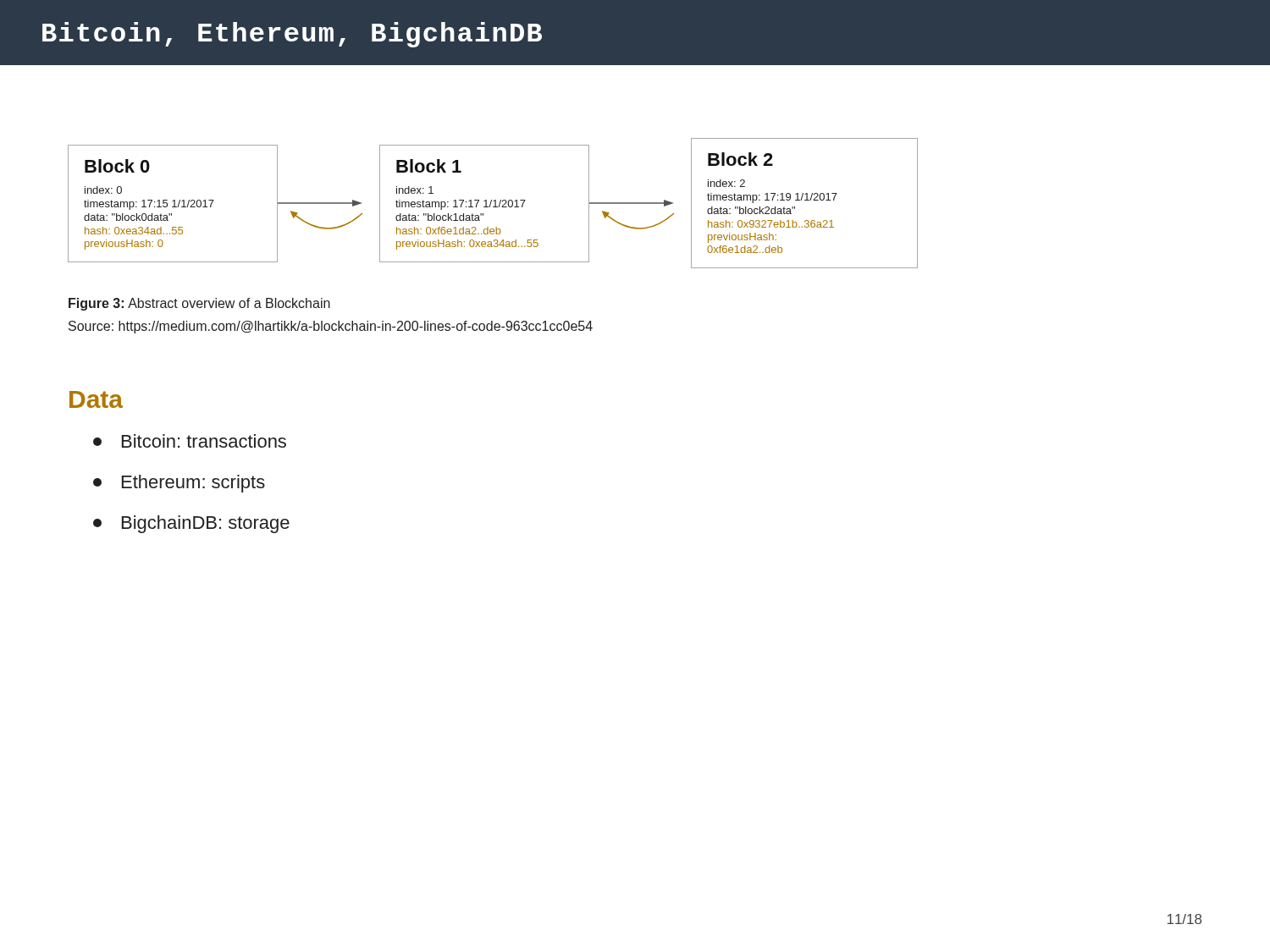Find the infographic

point(635,203)
